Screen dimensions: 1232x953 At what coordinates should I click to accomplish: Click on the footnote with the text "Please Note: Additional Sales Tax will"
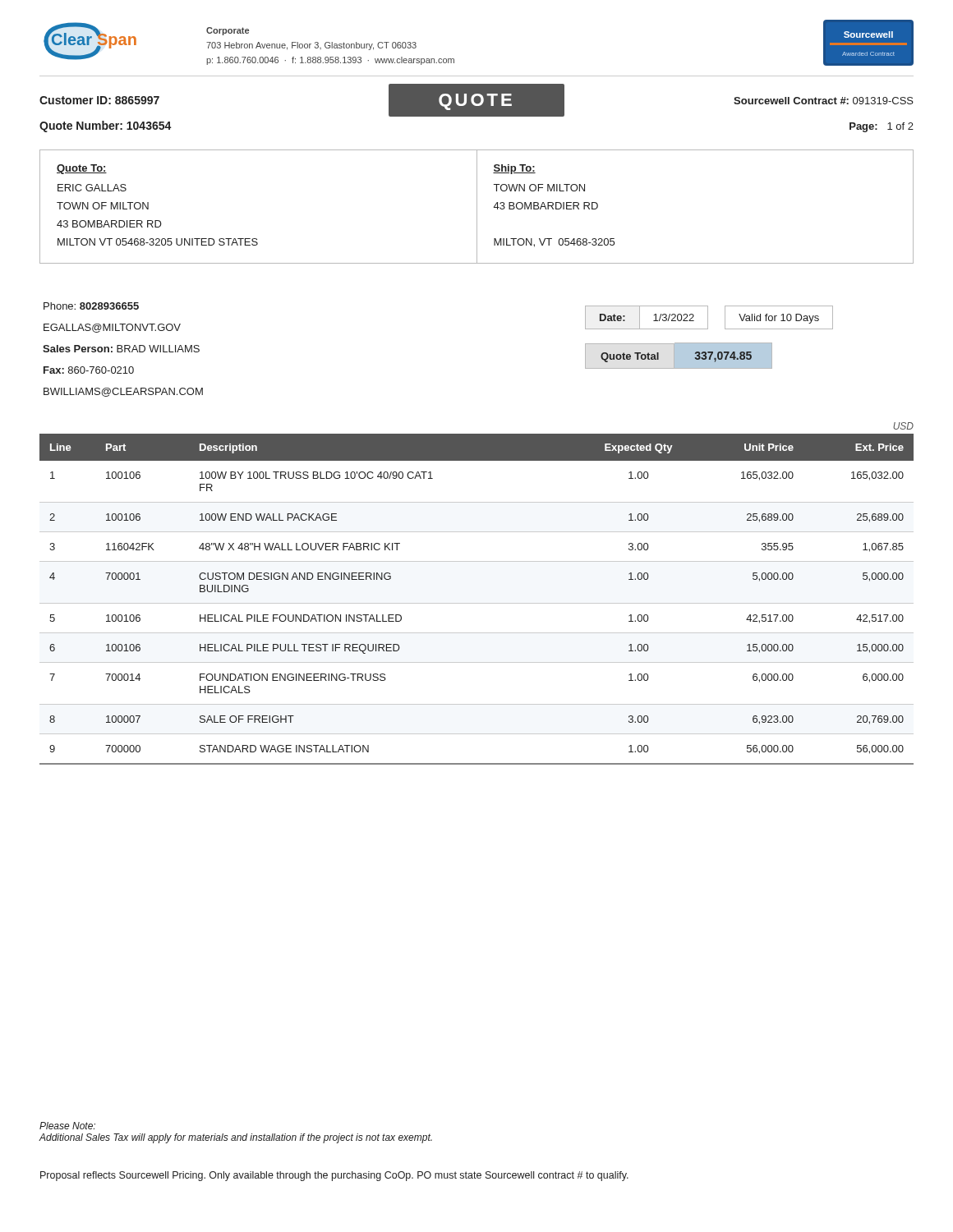point(67,1126)
